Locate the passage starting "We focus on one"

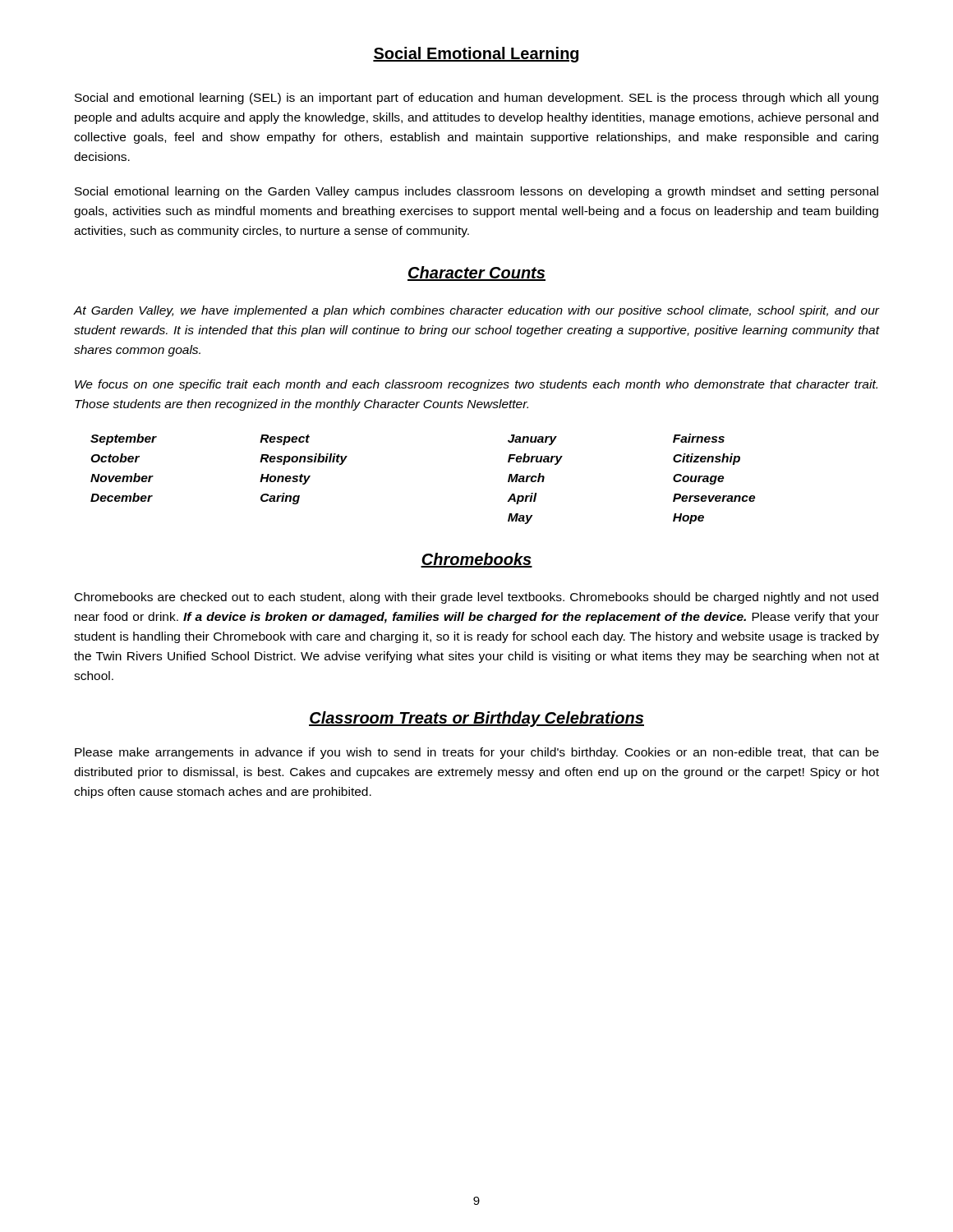[x=476, y=394]
